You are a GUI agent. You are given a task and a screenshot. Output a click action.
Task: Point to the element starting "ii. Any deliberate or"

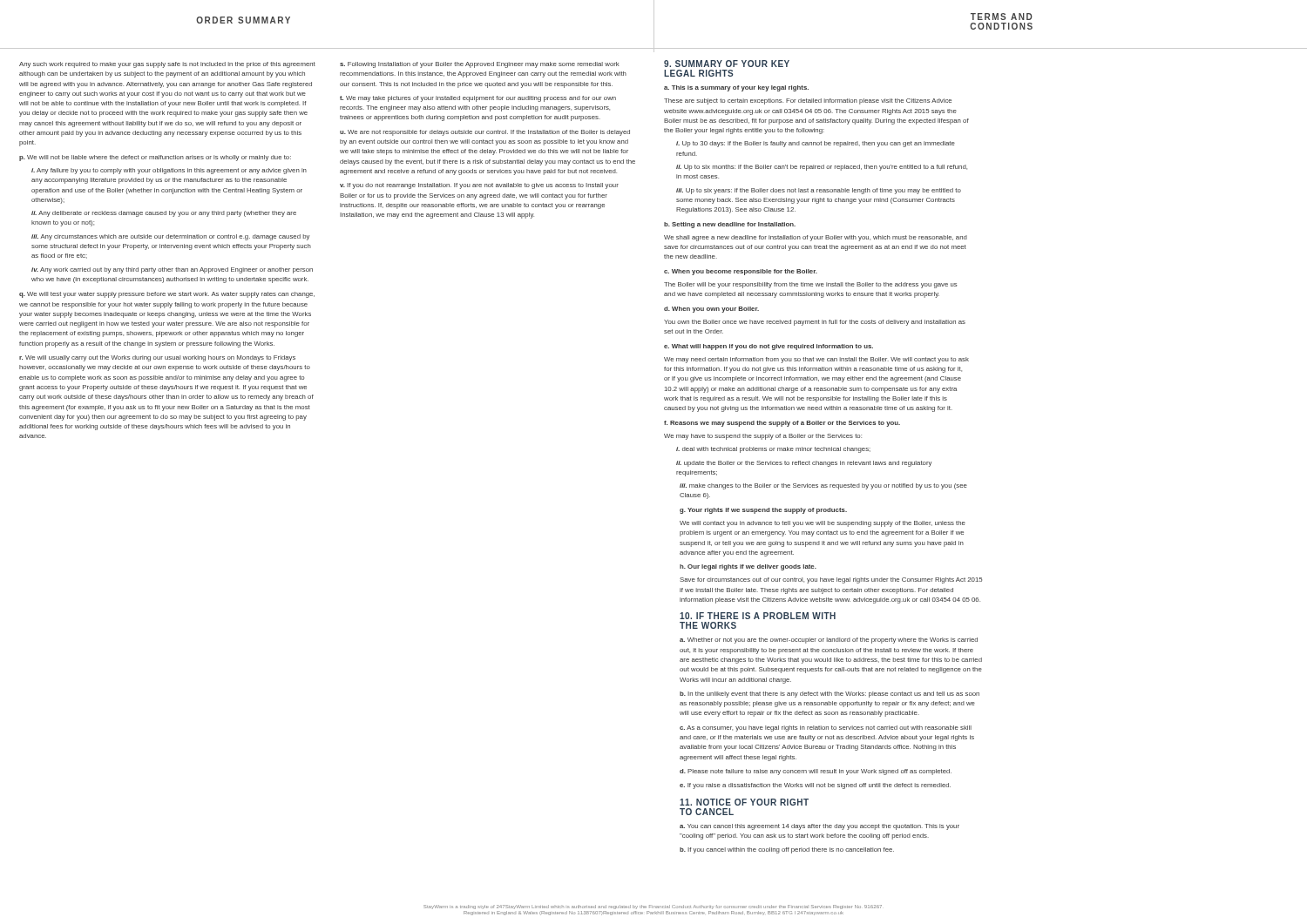(173, 218)
